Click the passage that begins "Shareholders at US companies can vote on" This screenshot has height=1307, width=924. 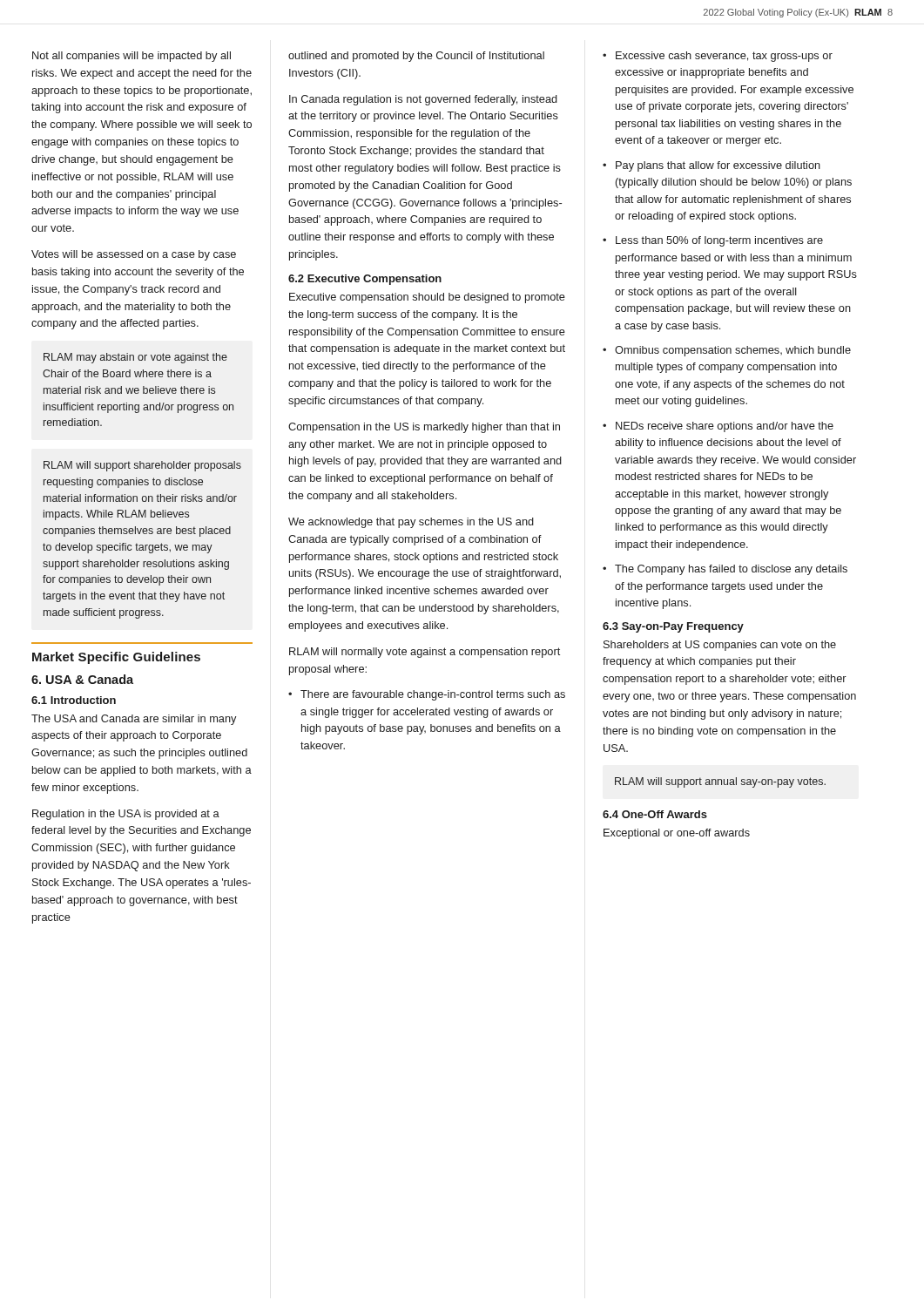click(x=730, y=696)
